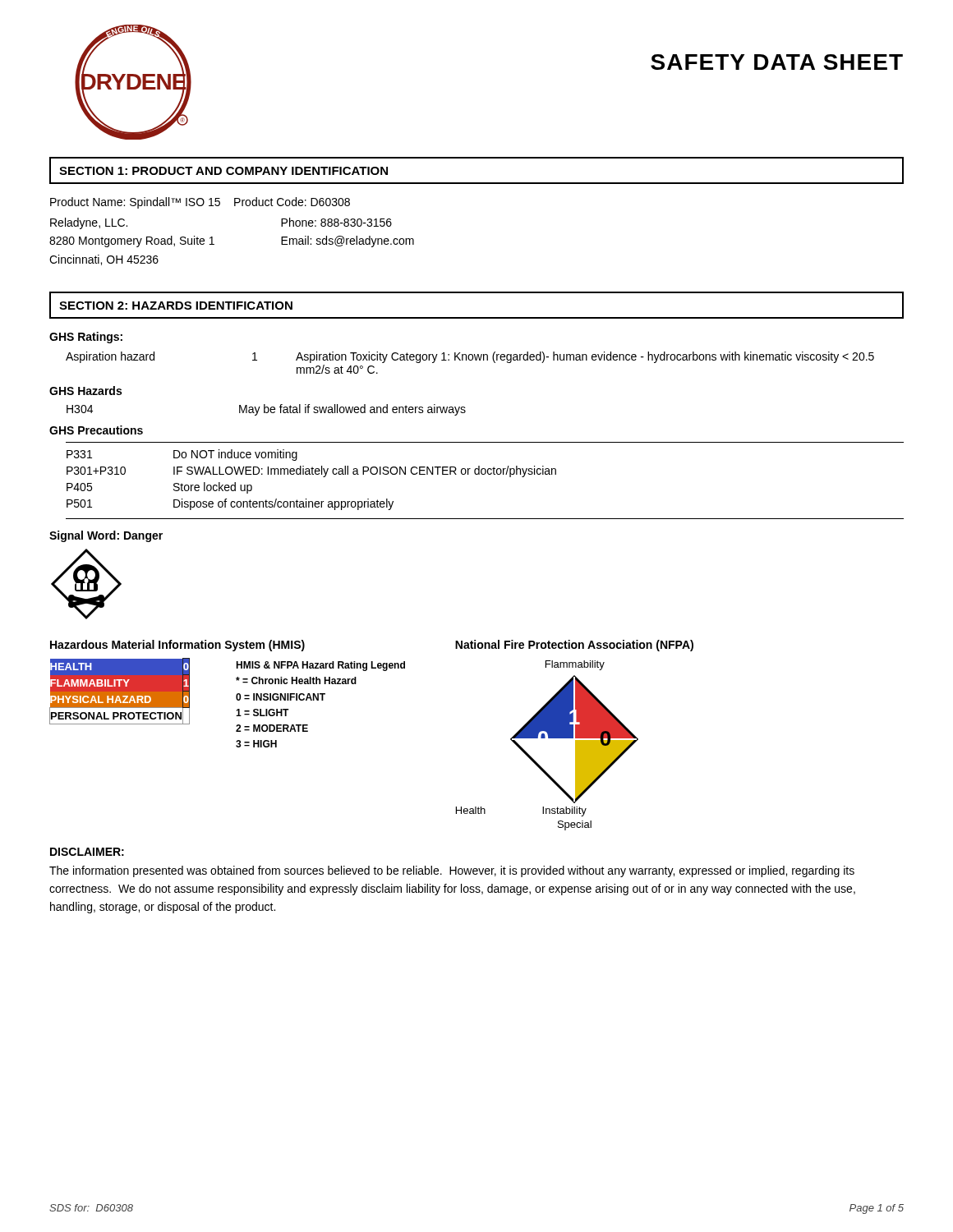
Task: Where is the passage that starts "HMIS & NFPA Hazard Rating"?
Action: tap(321, 705)
